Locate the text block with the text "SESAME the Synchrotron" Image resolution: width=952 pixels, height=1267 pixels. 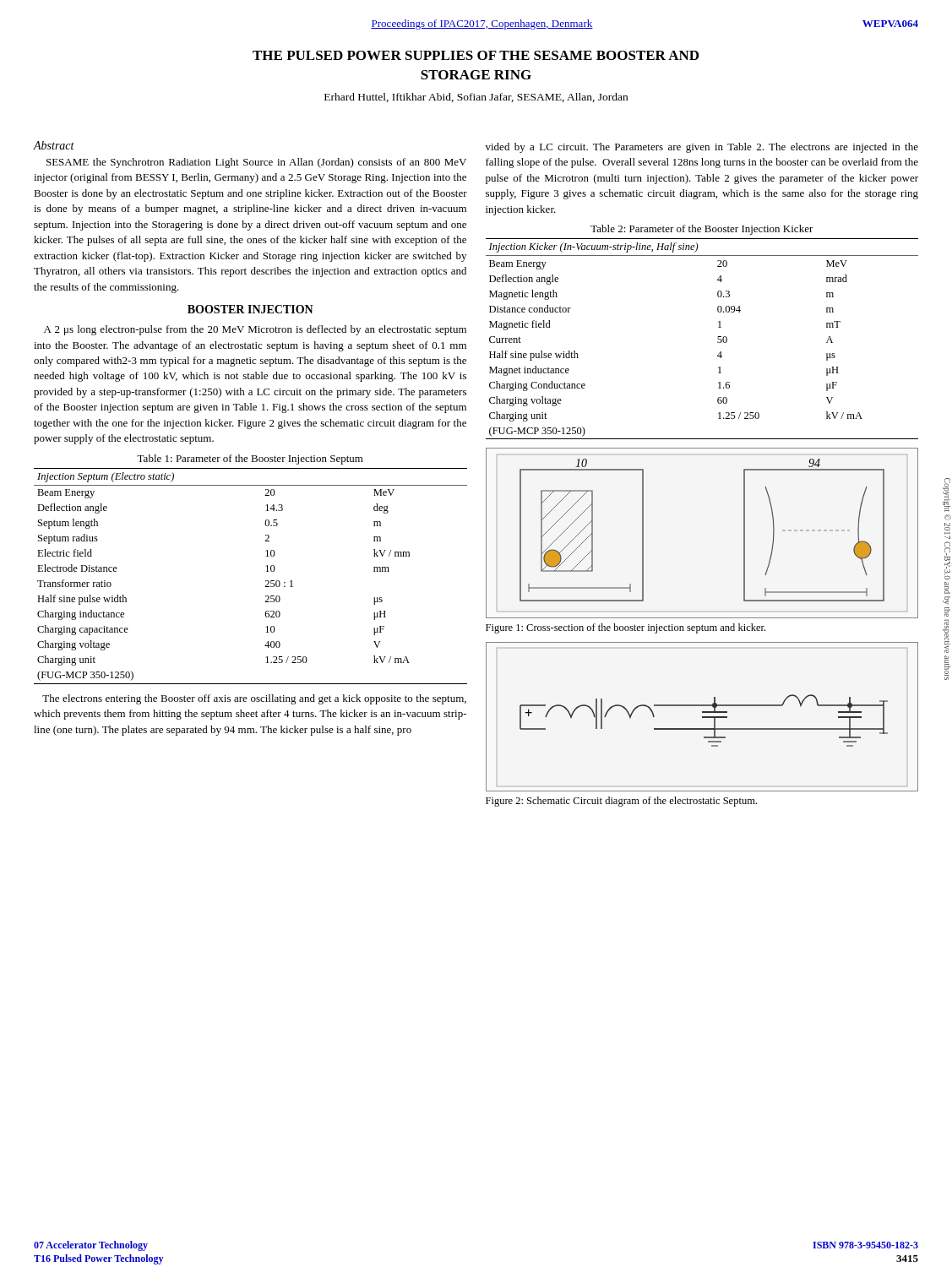pos(250,224)
